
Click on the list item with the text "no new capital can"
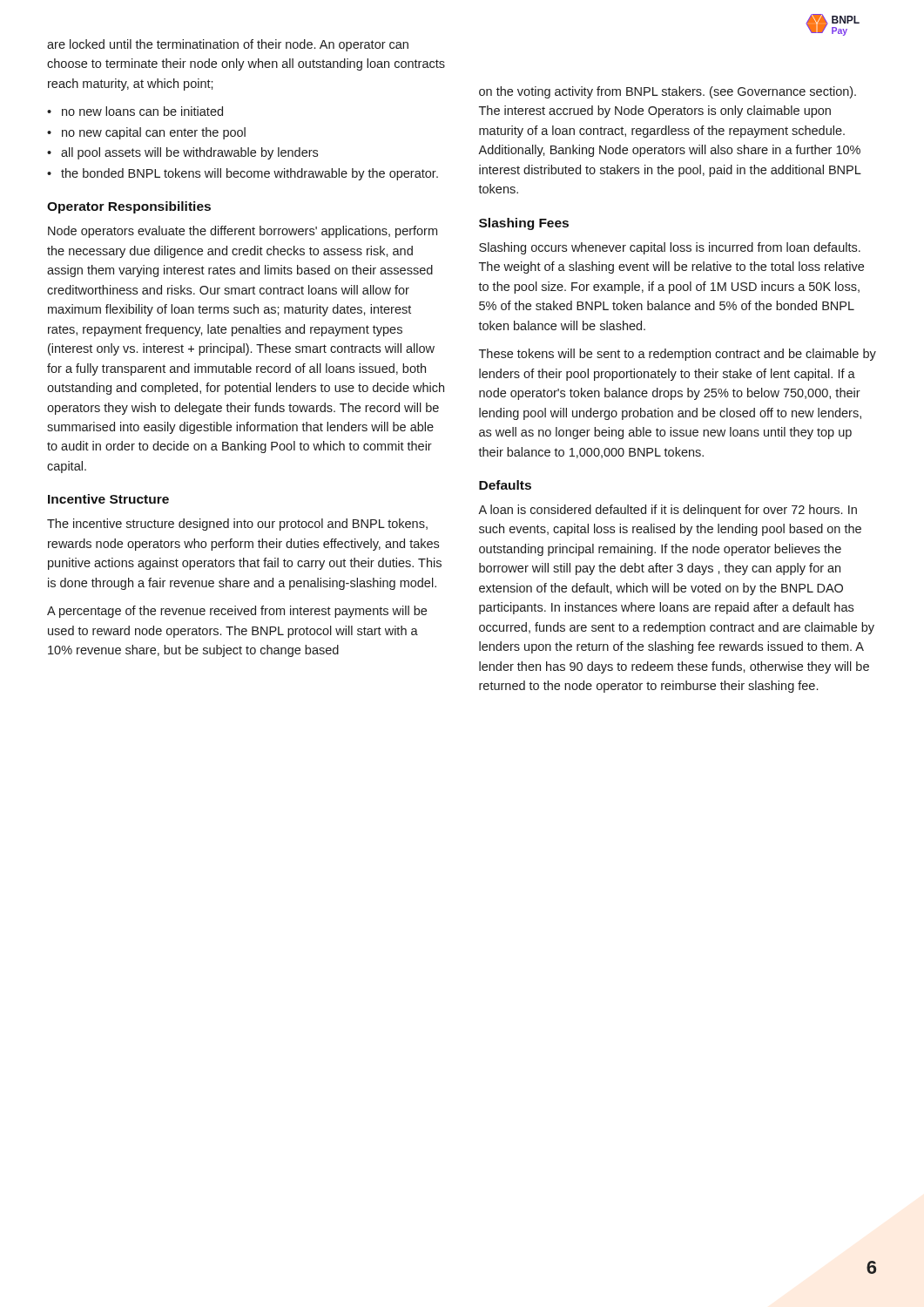pos(154,132)
